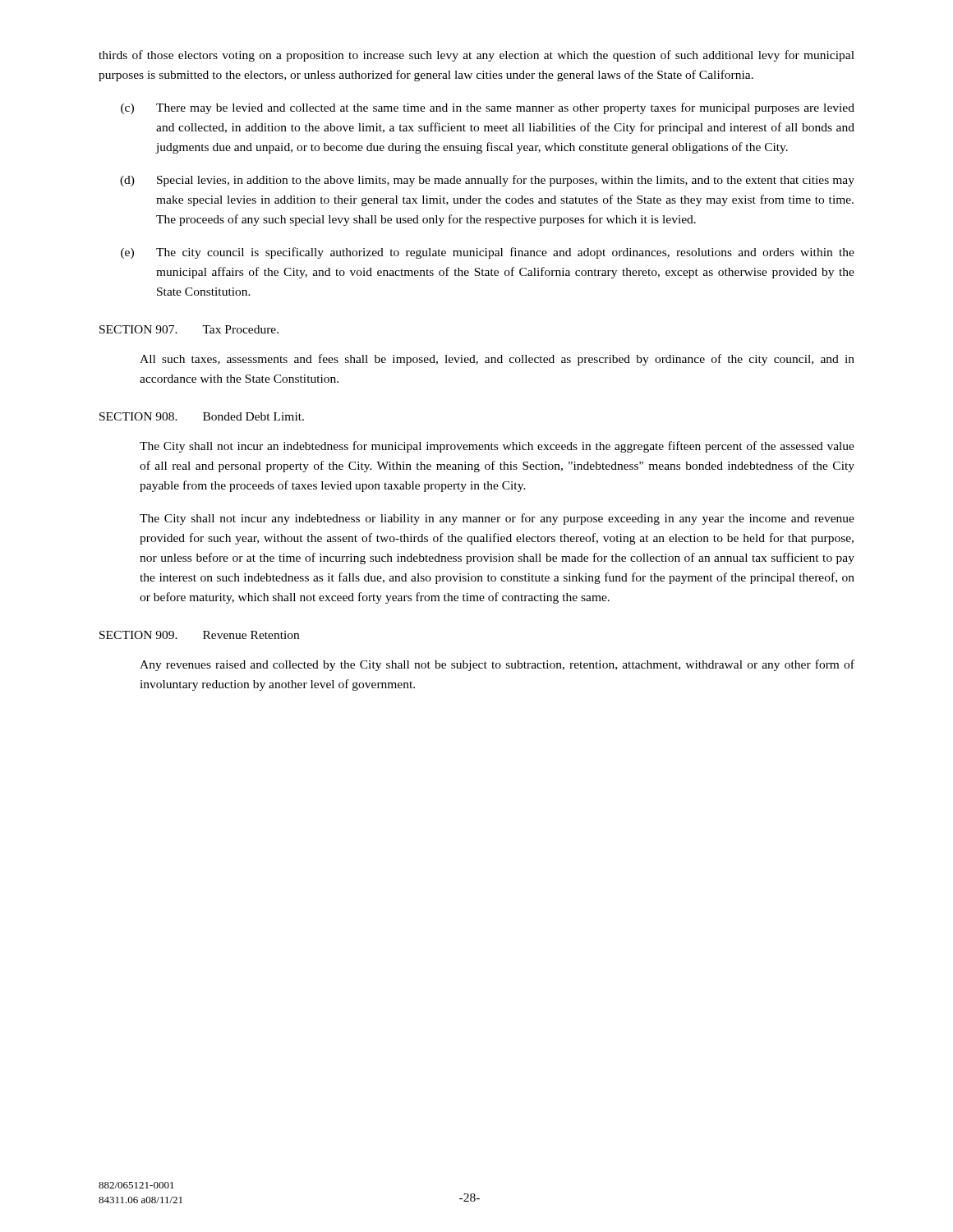Image resolution: width=953 pixels, height=1232 pixels.
Task: Navigate to the text block starting "thirds of those electors"
Action: click(476, 65)
